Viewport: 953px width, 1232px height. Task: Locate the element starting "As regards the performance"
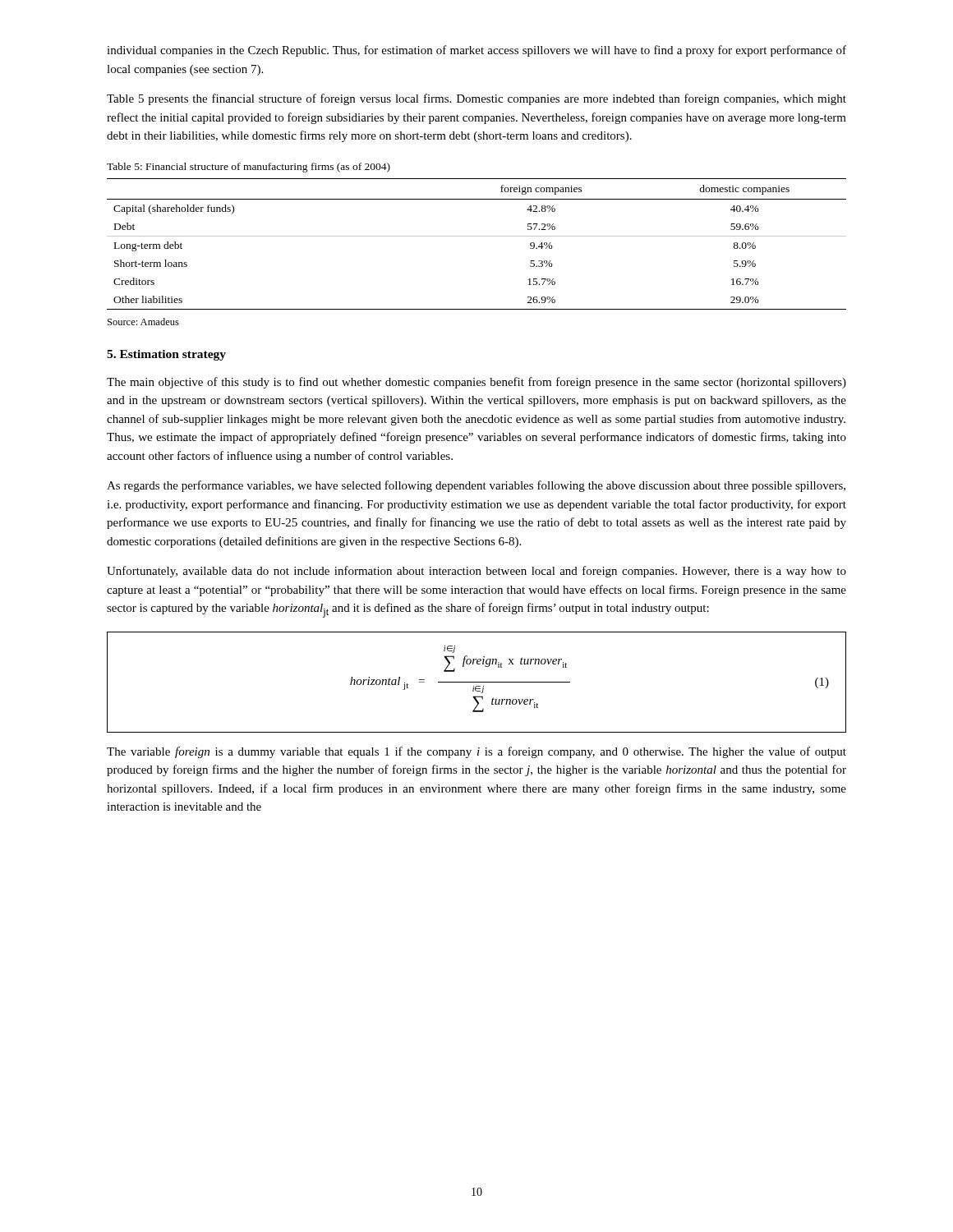tap(476, 513)
